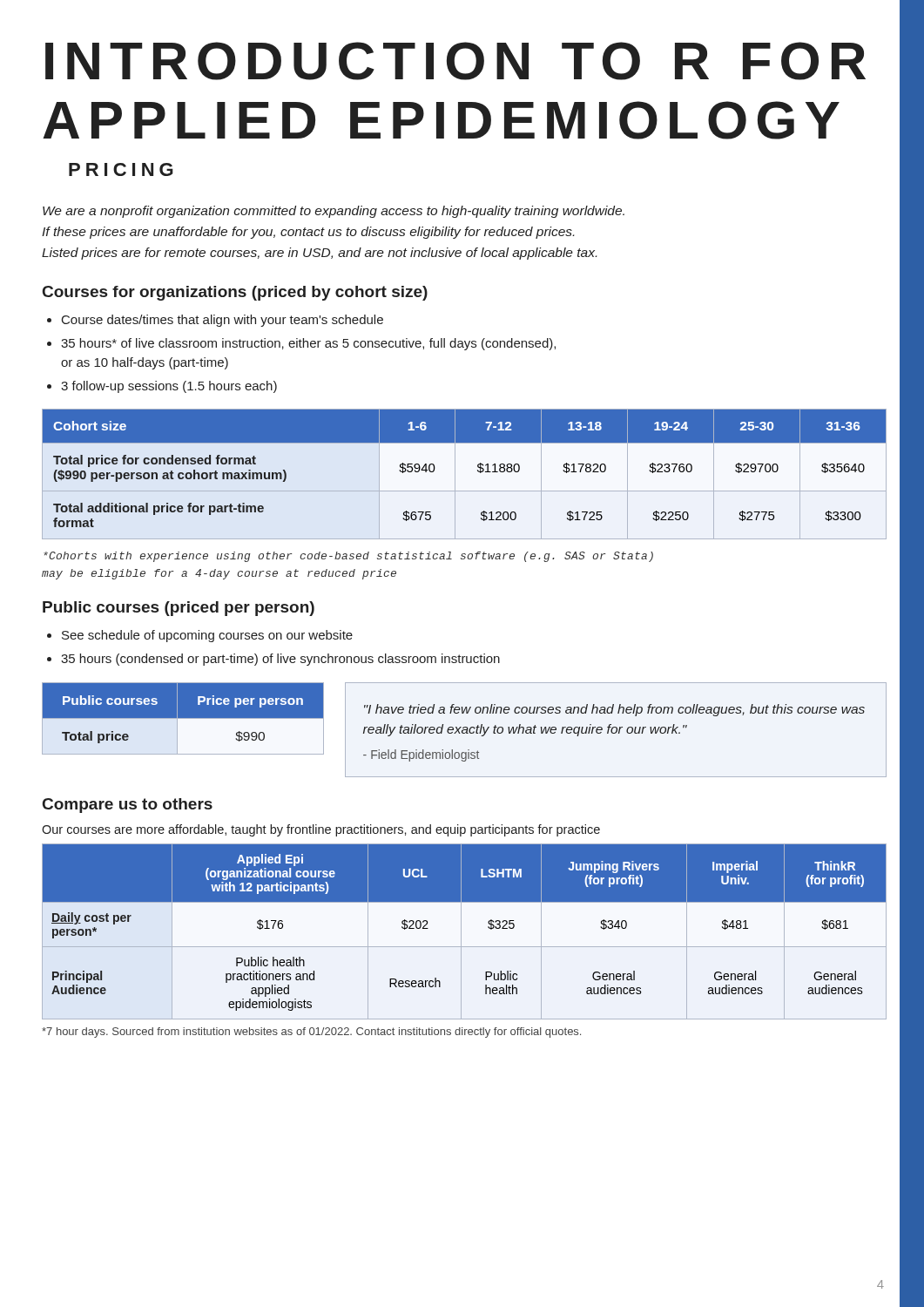Find "INTRODUCTION TO R FORAPPLIED EPIDEMIOLOGY" on this page
The image size is (924, 1307).
point(464,91)
